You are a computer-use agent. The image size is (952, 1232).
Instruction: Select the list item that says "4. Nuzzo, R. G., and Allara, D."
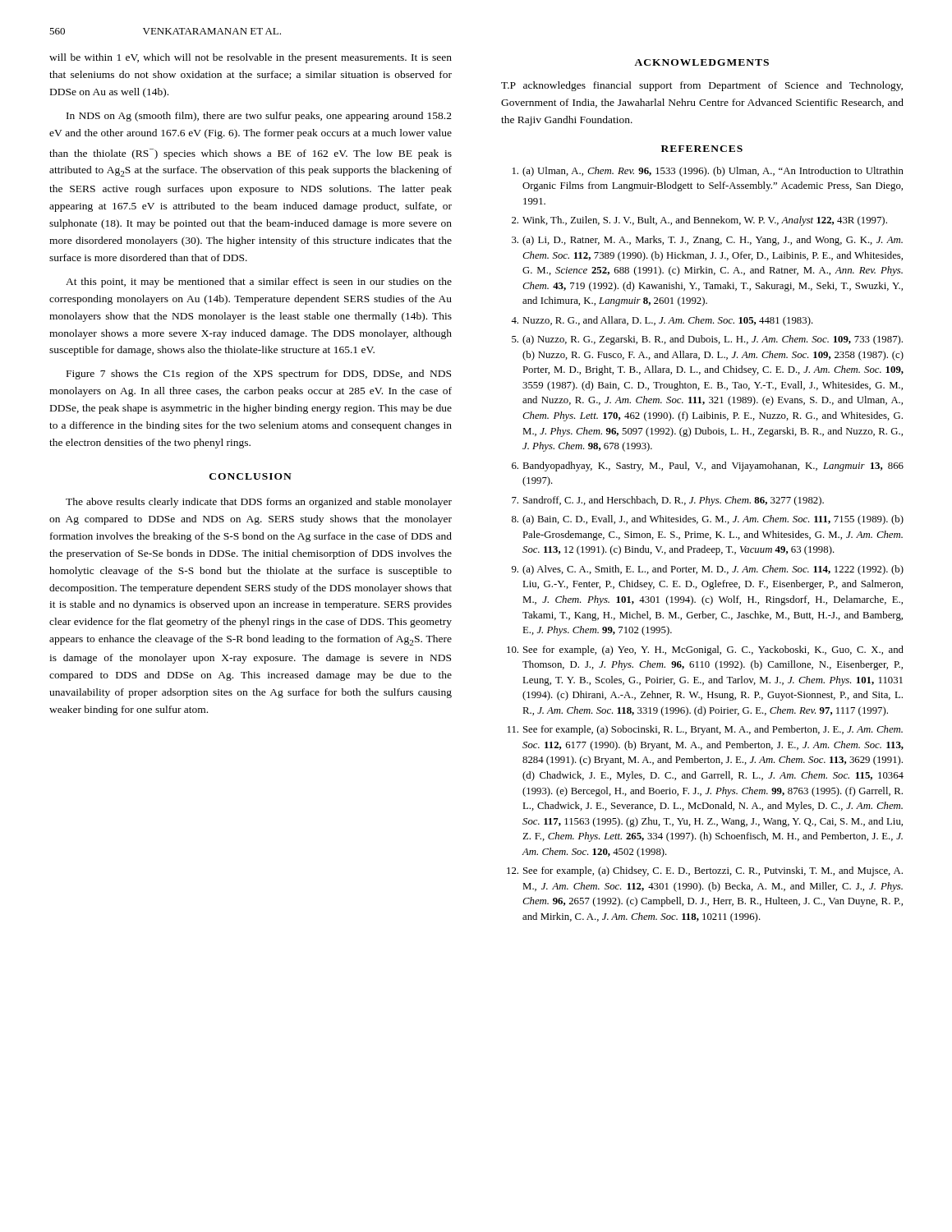coord(702,320)
